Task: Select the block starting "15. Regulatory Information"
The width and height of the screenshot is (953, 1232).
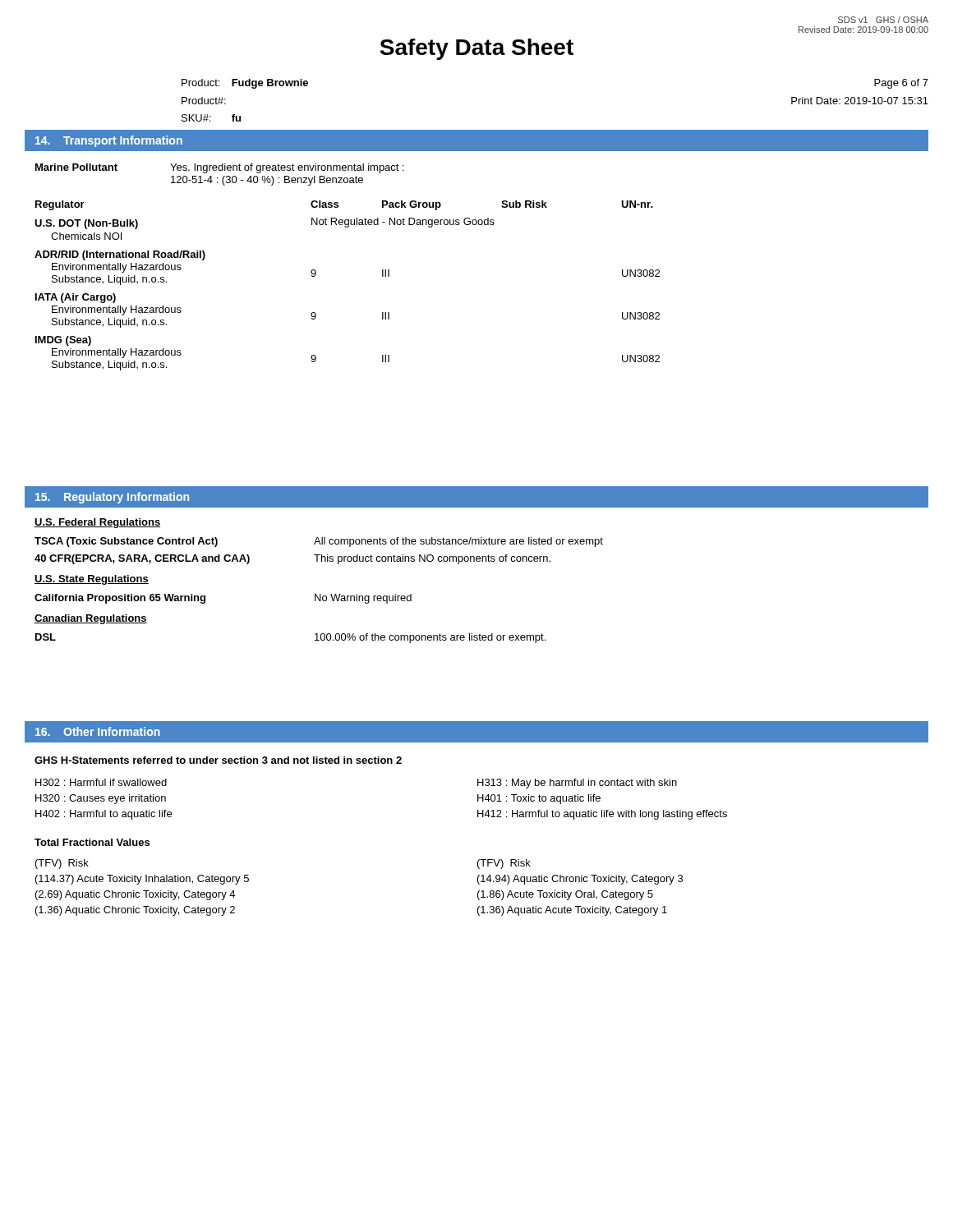Action: pos(112,497)
